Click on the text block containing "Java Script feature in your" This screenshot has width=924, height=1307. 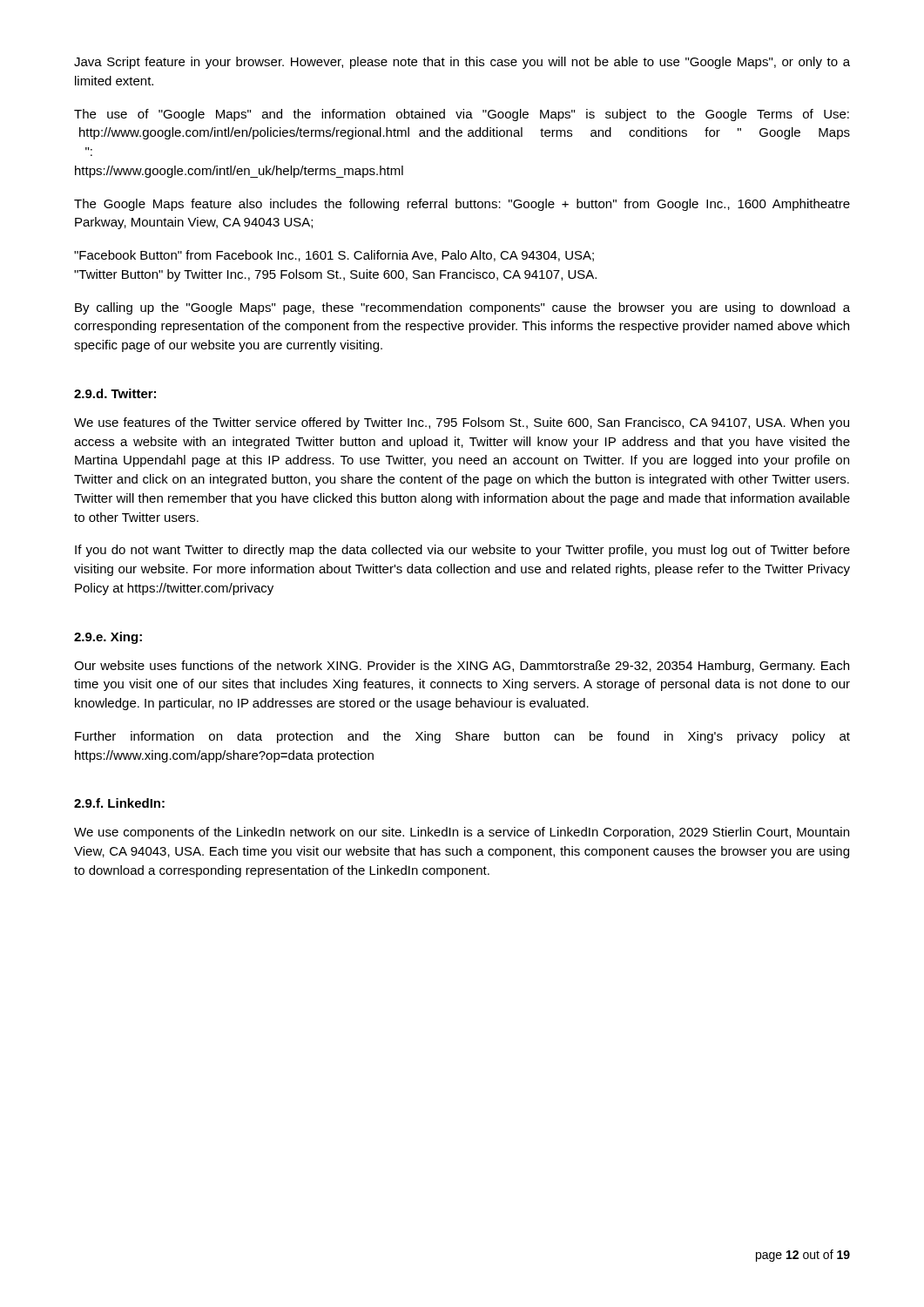coord(462,71)
